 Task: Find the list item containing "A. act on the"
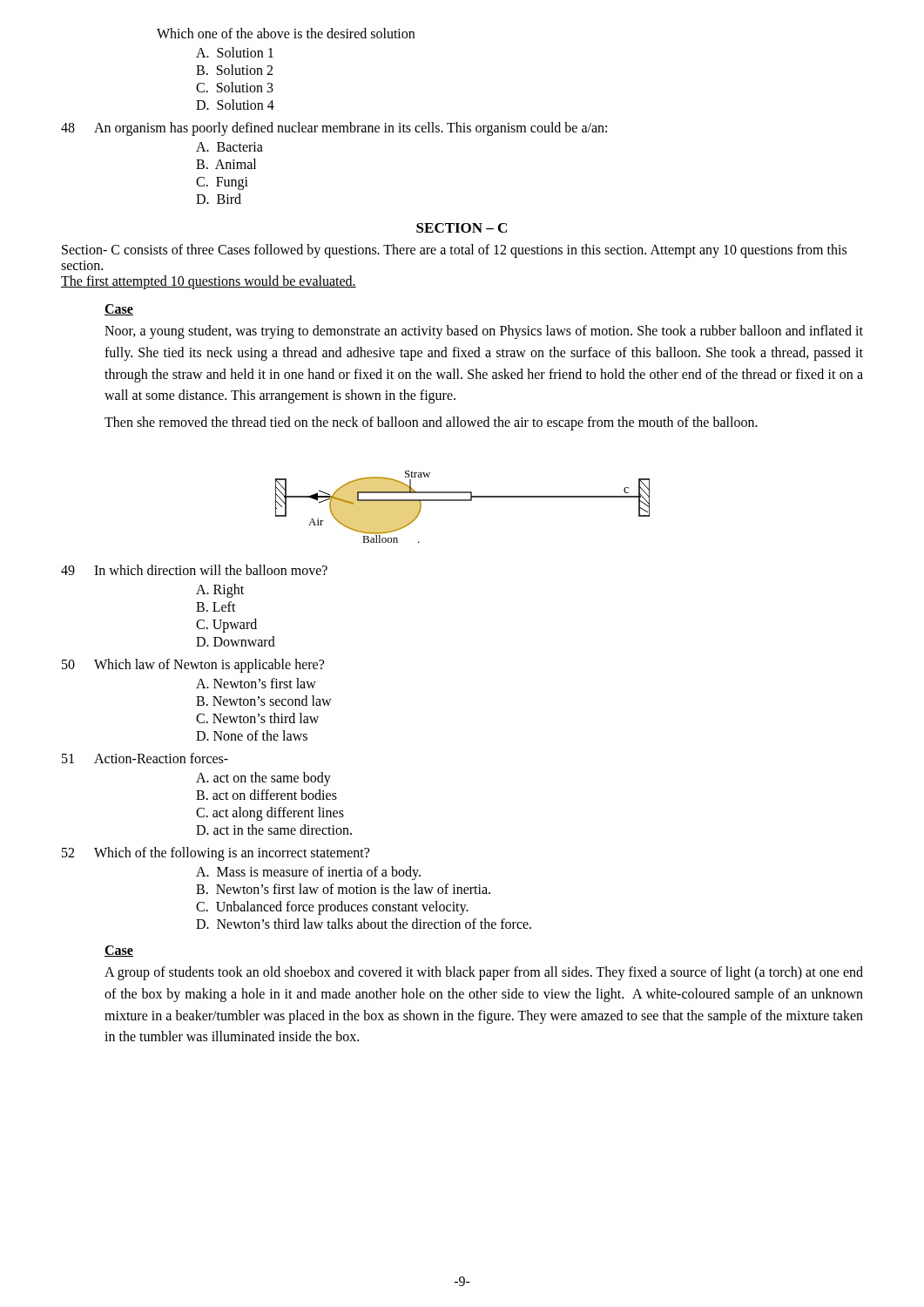tap(263, 778)
